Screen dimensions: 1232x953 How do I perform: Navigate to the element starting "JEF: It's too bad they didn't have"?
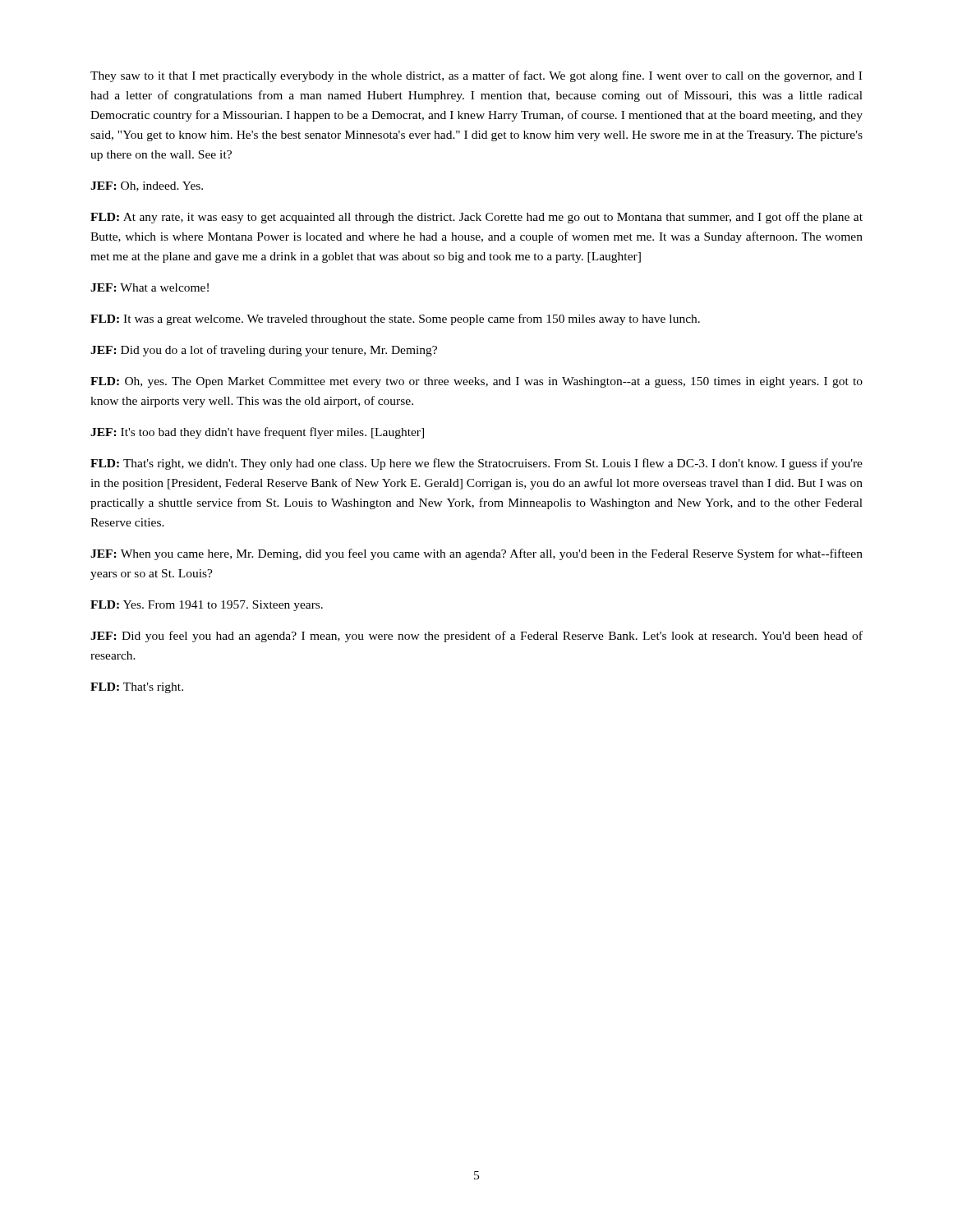tap(257, 433)
